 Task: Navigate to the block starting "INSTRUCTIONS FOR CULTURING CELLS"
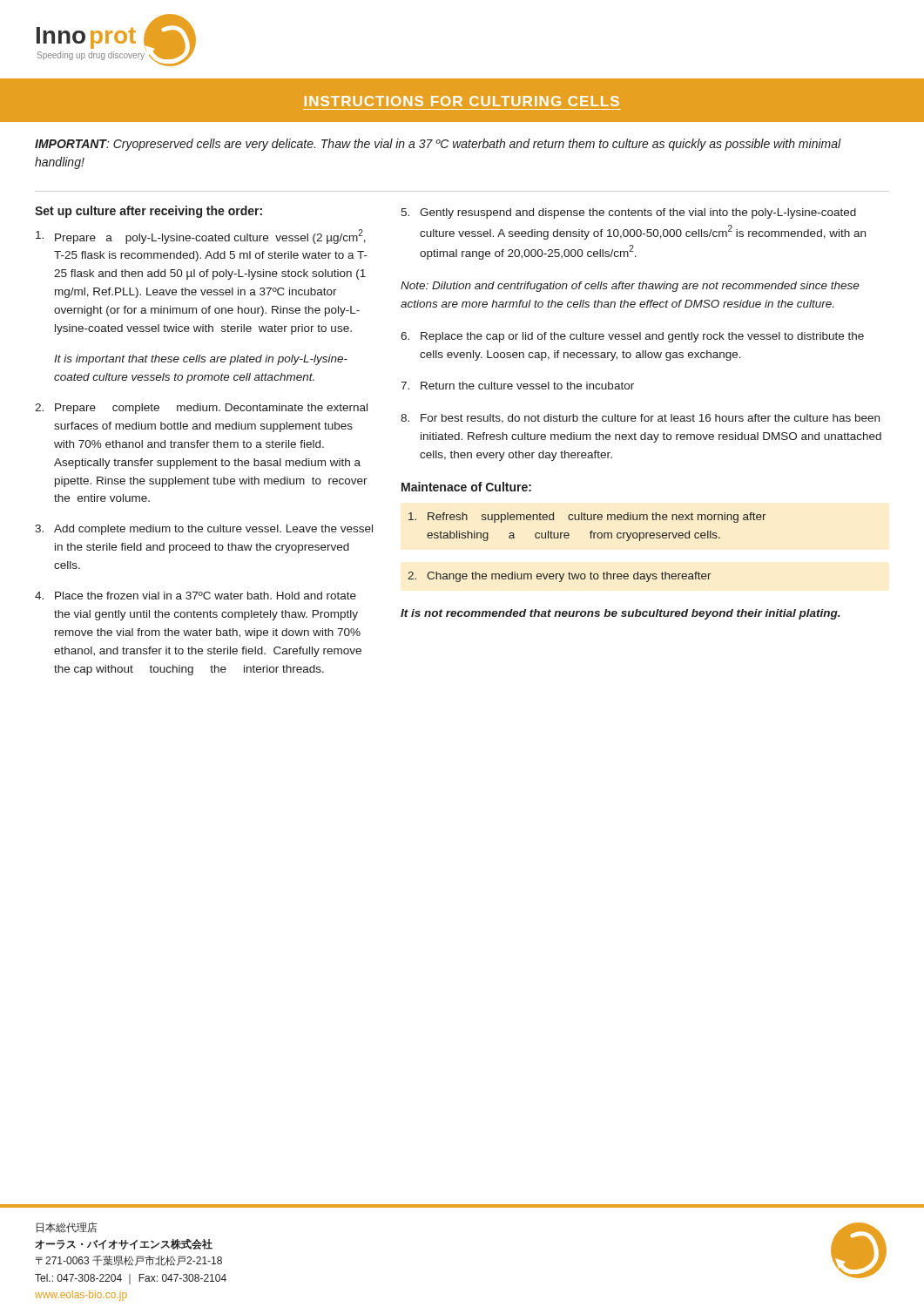coord(462,101)
